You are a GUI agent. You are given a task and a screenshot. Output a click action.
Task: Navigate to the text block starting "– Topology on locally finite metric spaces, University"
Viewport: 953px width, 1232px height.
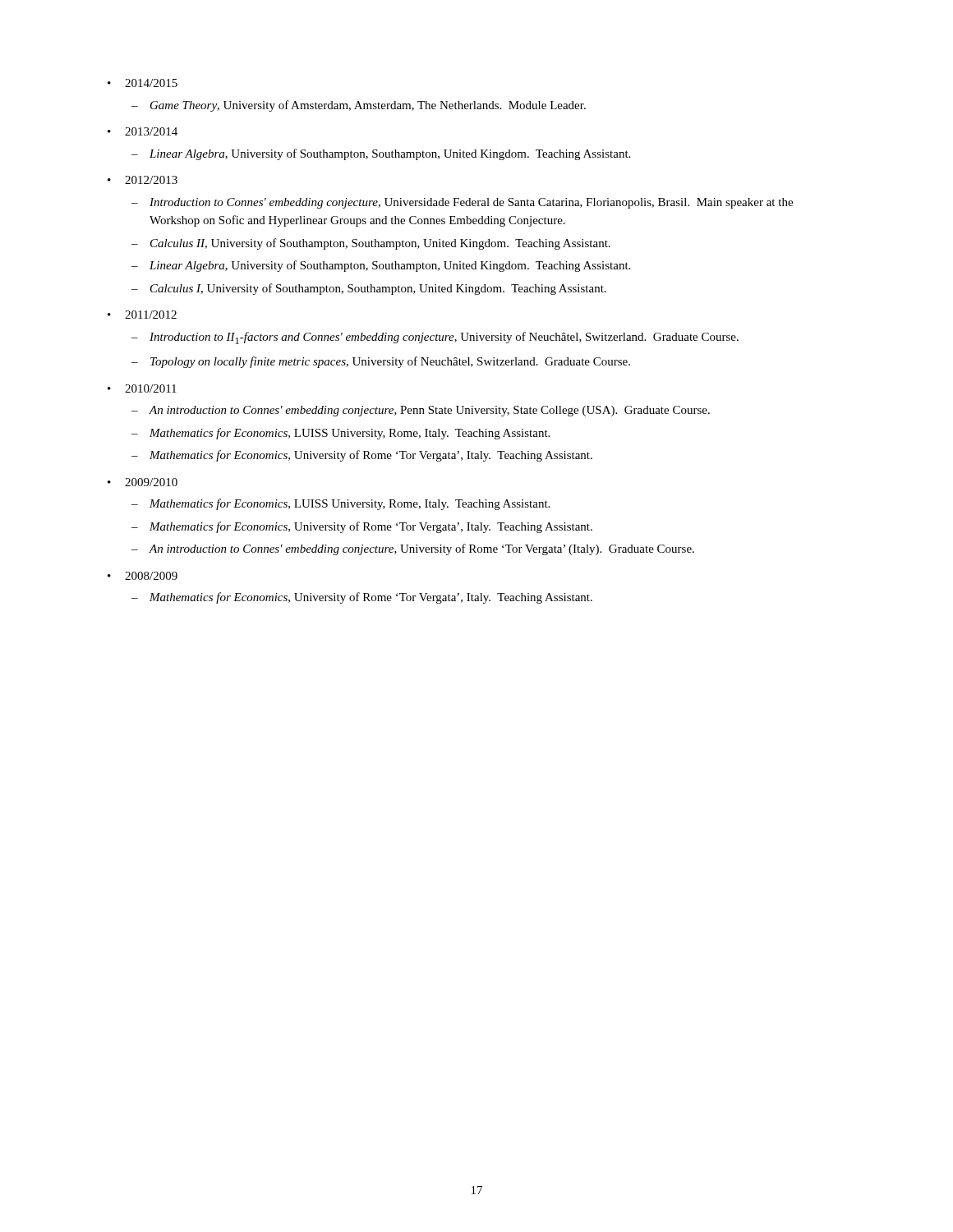(x=489, y=362)
